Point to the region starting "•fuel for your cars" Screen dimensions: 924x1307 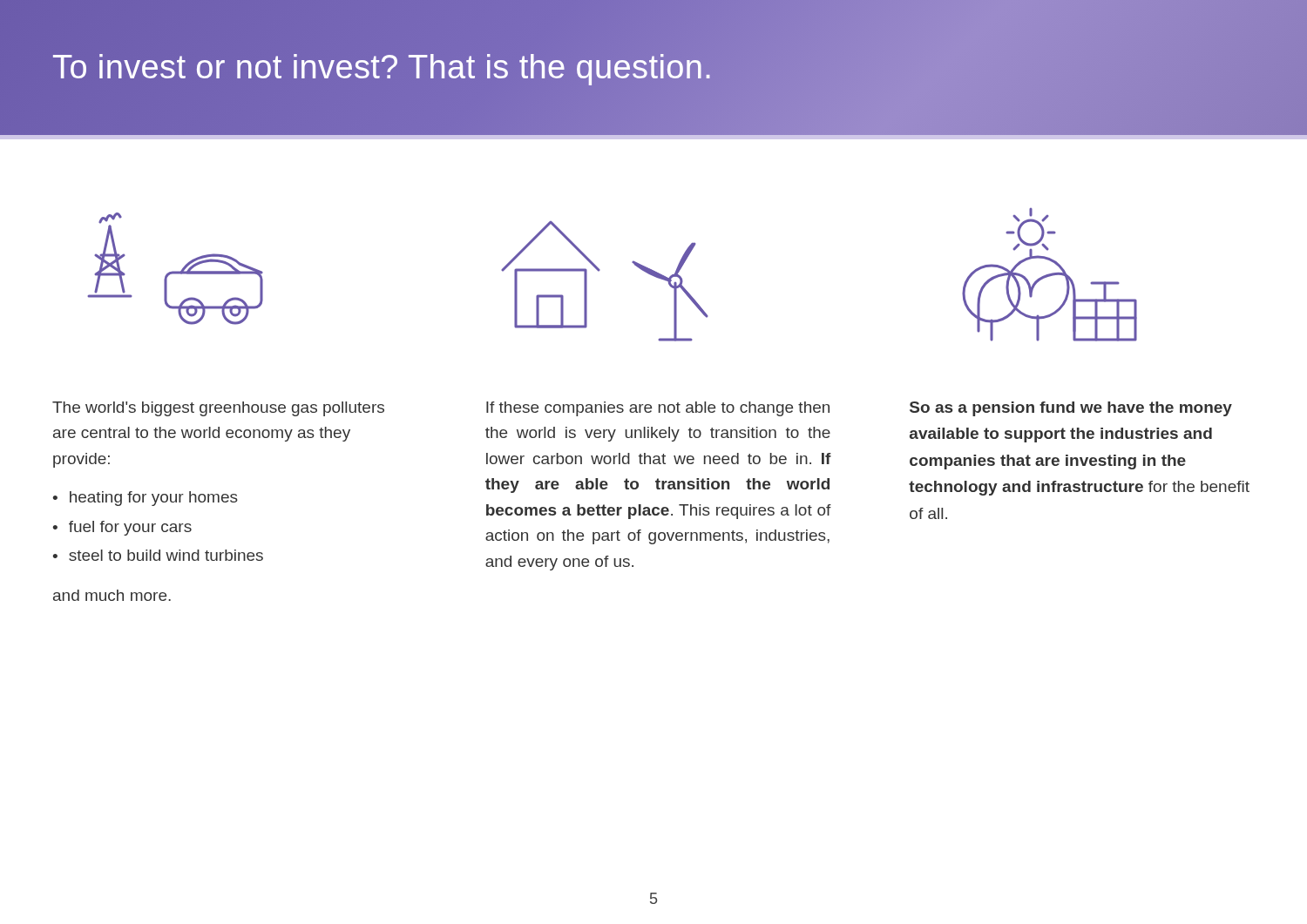pyautogui.click(x=122, y=527)
